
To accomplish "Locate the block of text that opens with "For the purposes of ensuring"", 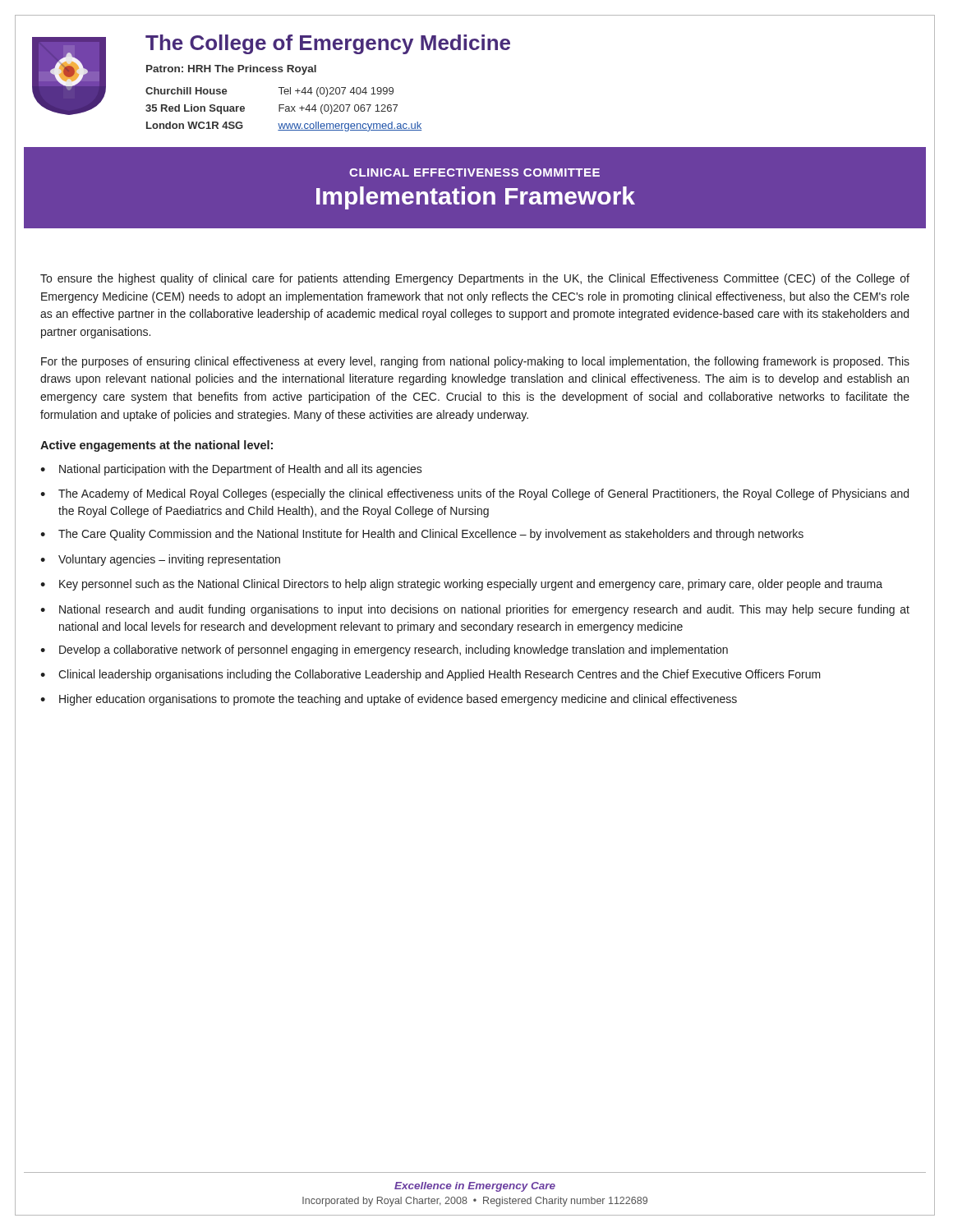I will click(x=475, y=388).
